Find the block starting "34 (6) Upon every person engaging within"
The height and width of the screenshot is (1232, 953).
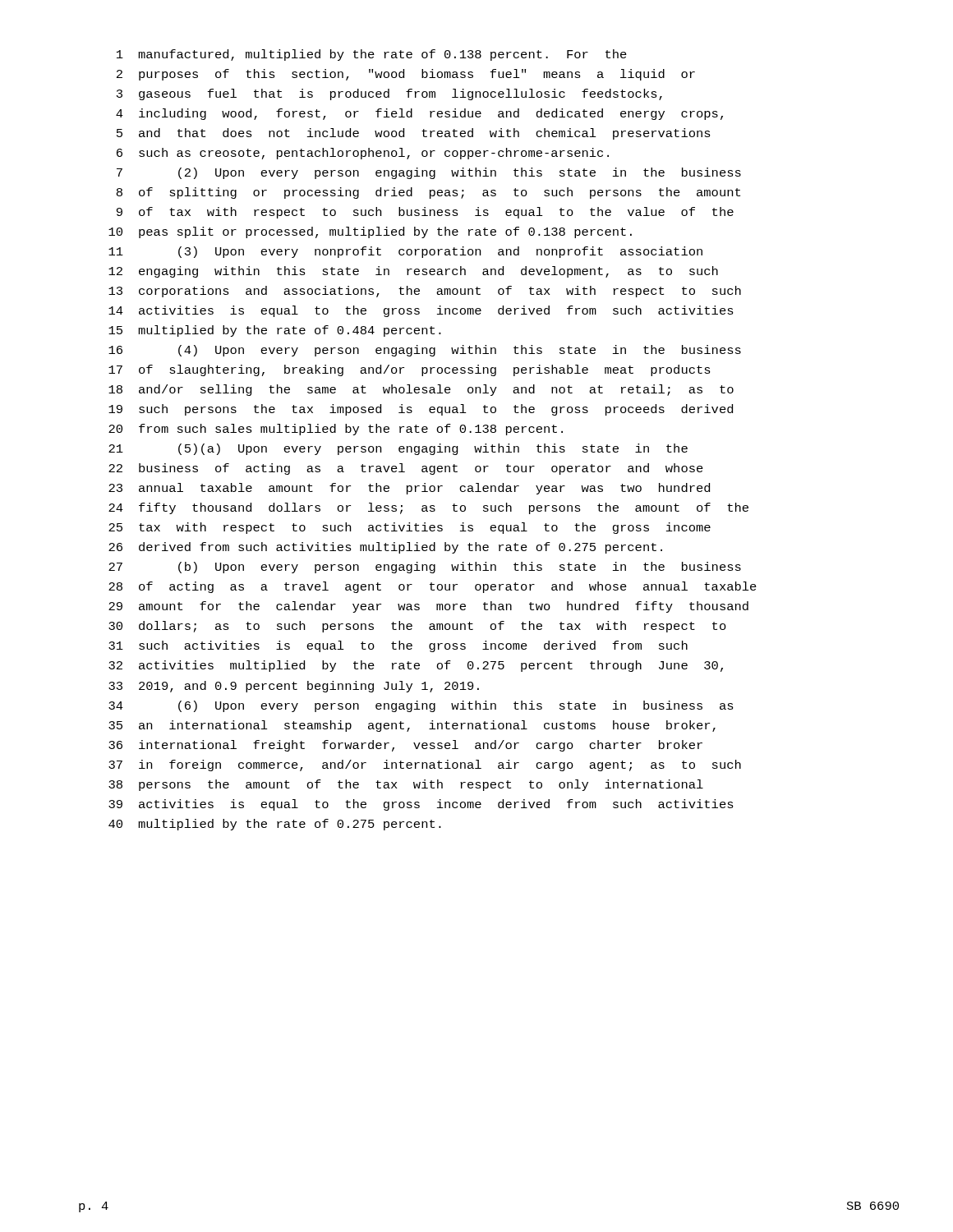tap(489, 765)
